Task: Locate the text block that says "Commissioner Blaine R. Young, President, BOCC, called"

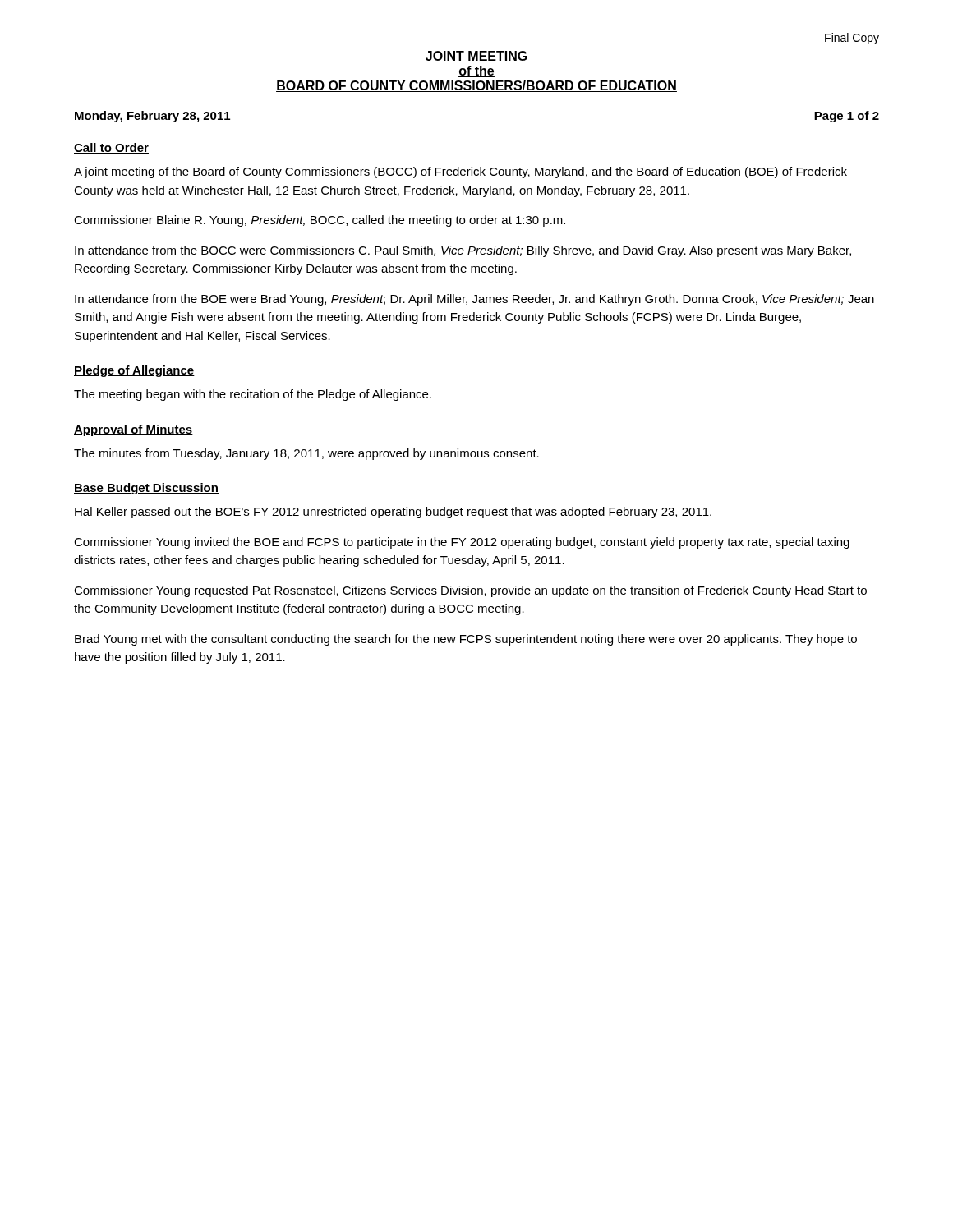Action: point(320,220)
